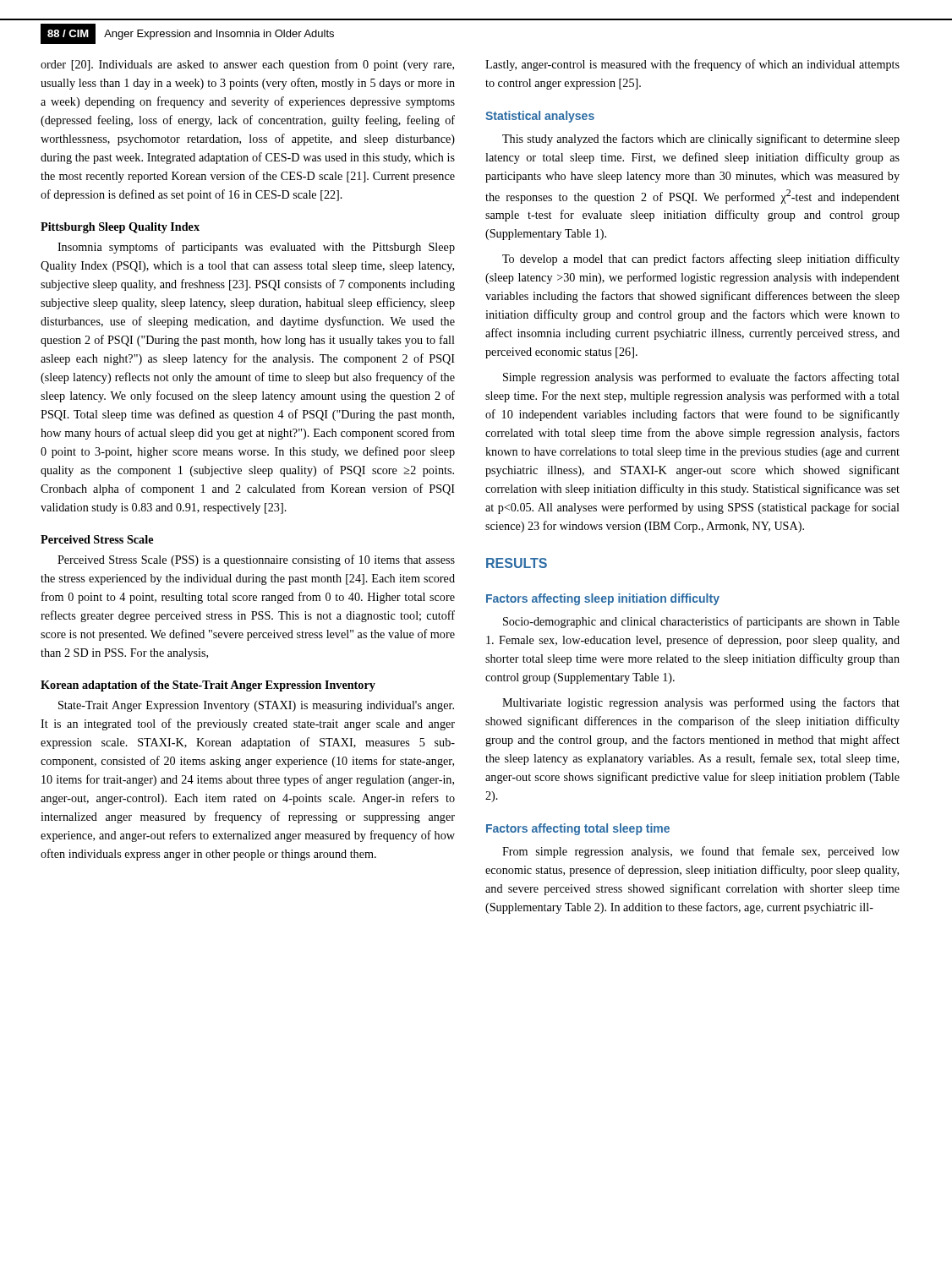The width and height of the screenshot is (952, 1268).
Task: Locate the block of text that opens with "order [20]. Individuals are asked to"
Action: click(x=248, y=129)
